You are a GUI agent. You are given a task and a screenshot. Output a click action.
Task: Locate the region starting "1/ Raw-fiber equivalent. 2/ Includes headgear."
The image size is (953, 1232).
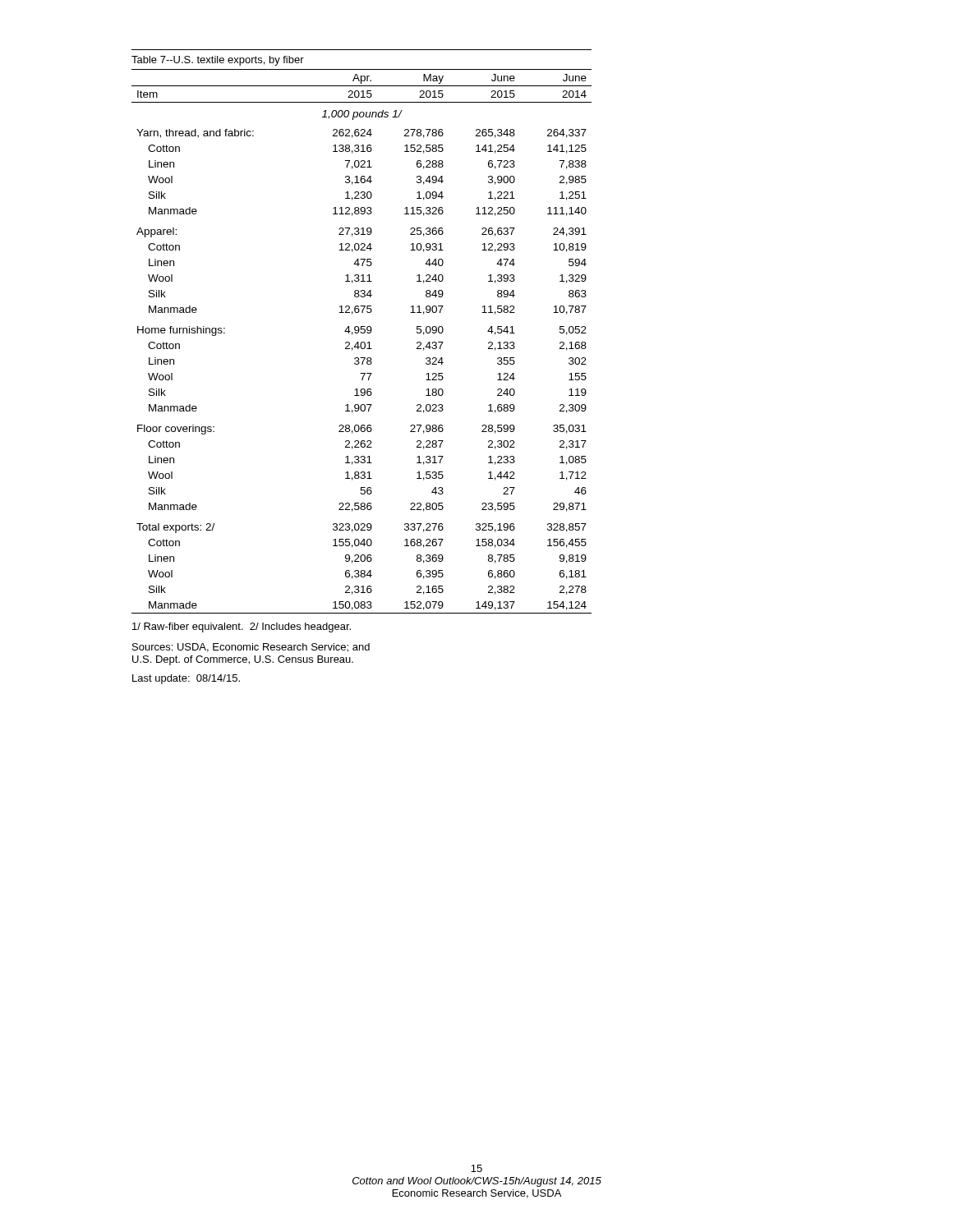pos(242,626)
